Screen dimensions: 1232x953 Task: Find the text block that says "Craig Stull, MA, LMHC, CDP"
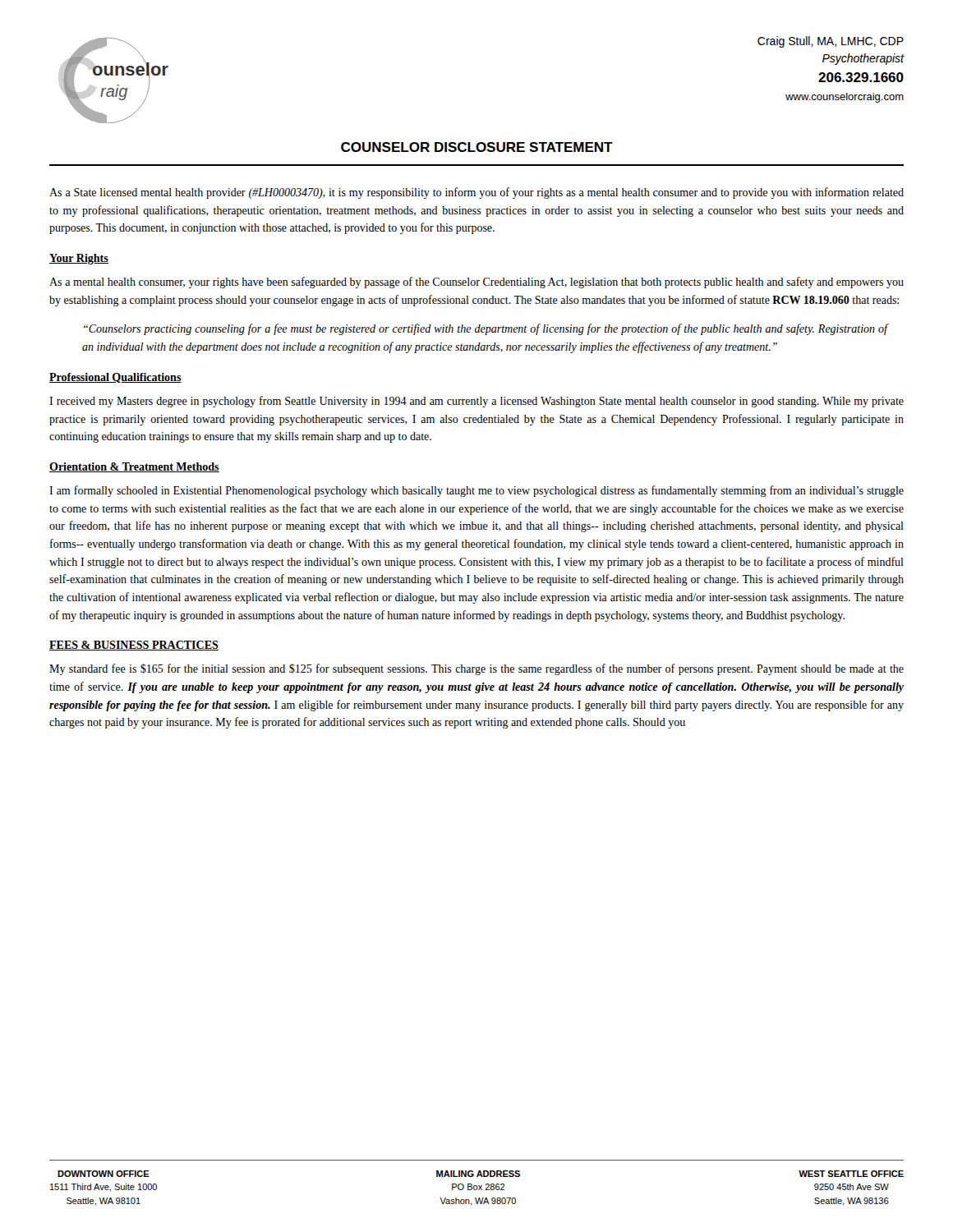coord(831,69)
